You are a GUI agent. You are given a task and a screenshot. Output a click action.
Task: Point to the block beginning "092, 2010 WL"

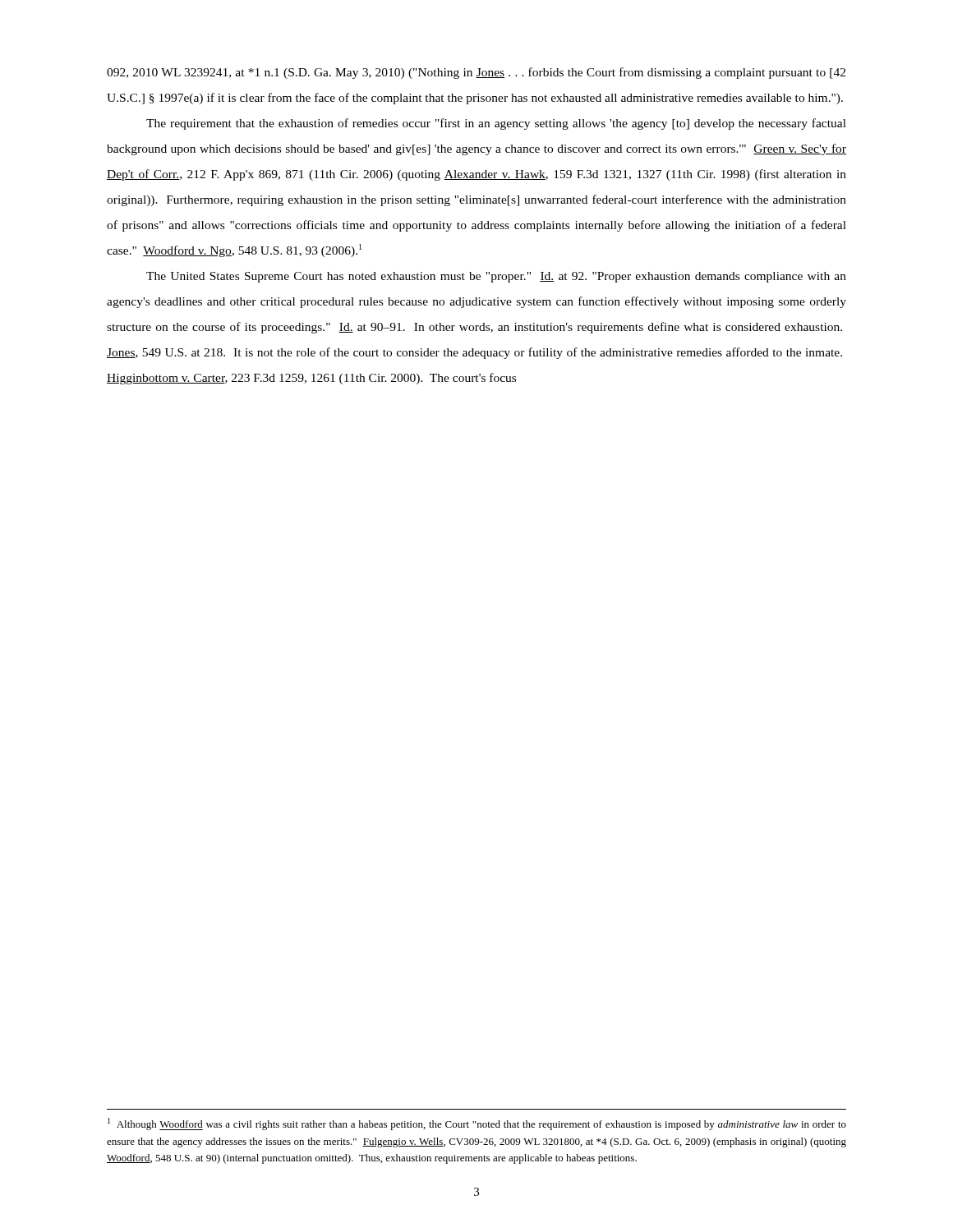tap(476, 85)
